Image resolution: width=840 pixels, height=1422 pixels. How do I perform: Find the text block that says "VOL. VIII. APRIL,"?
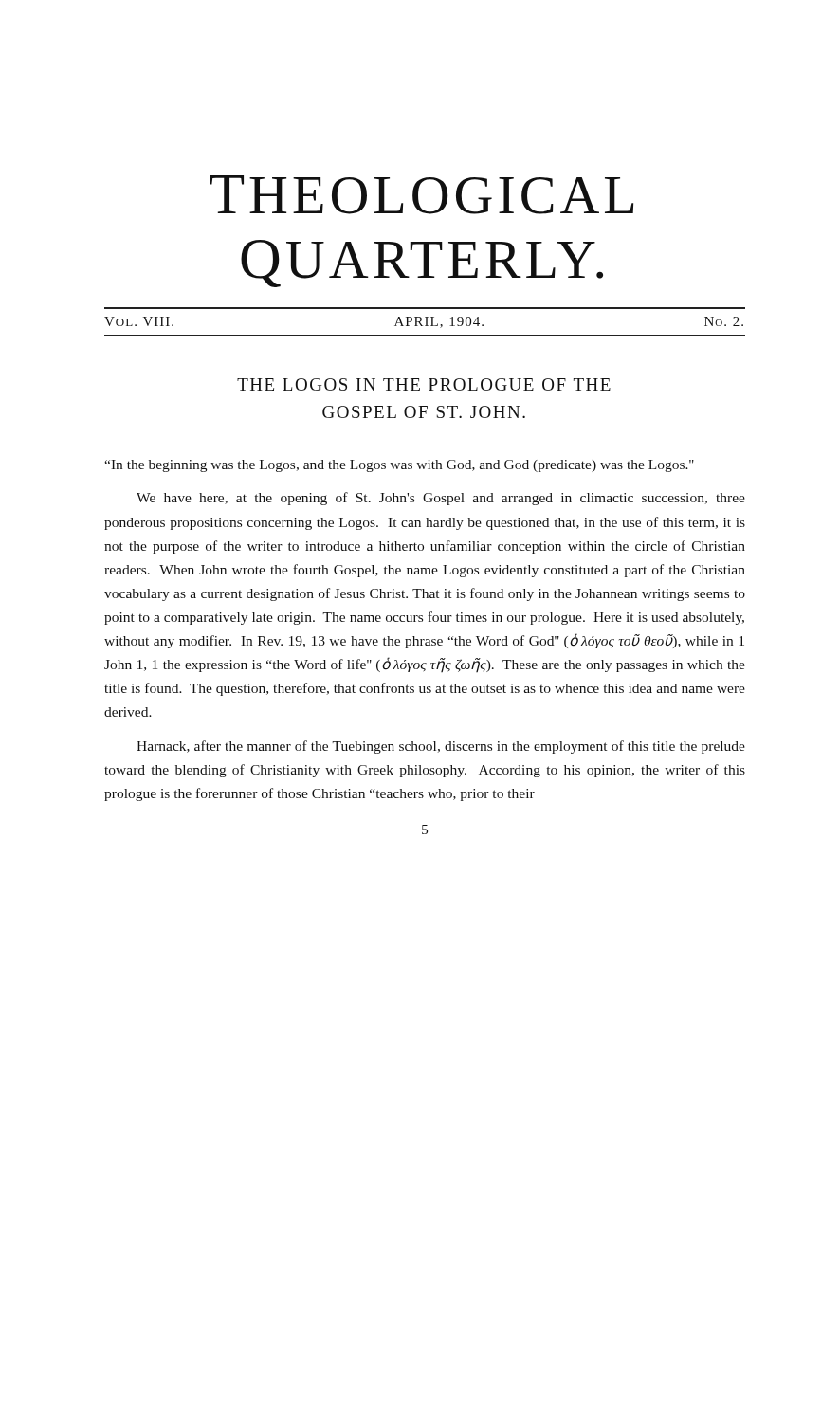pyautogui.click(x=425, y=322)
